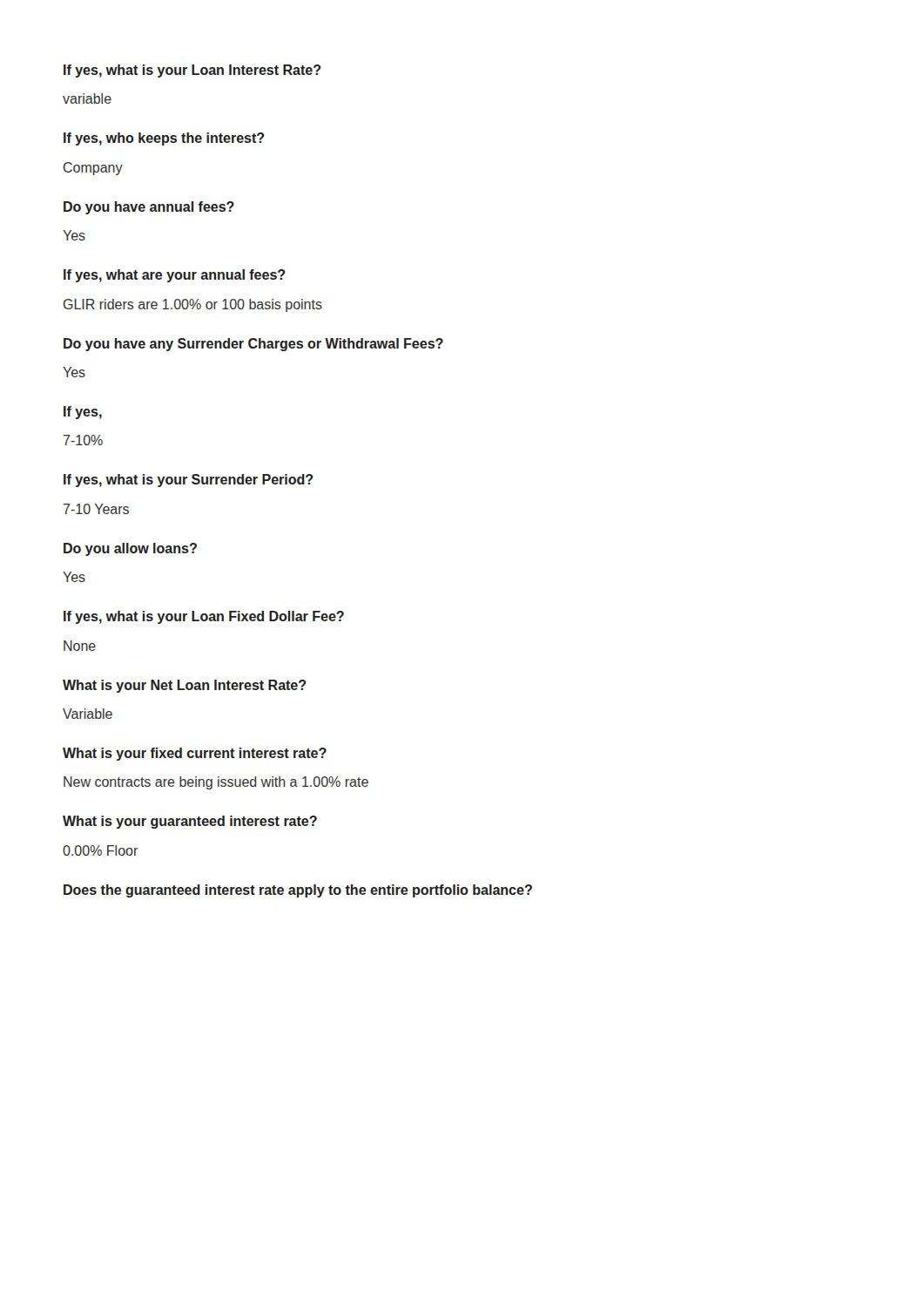This screenshot has height=1307, width=924.
Task: Point to the block beginning "New contracts are"
Action: pos(216,782)
